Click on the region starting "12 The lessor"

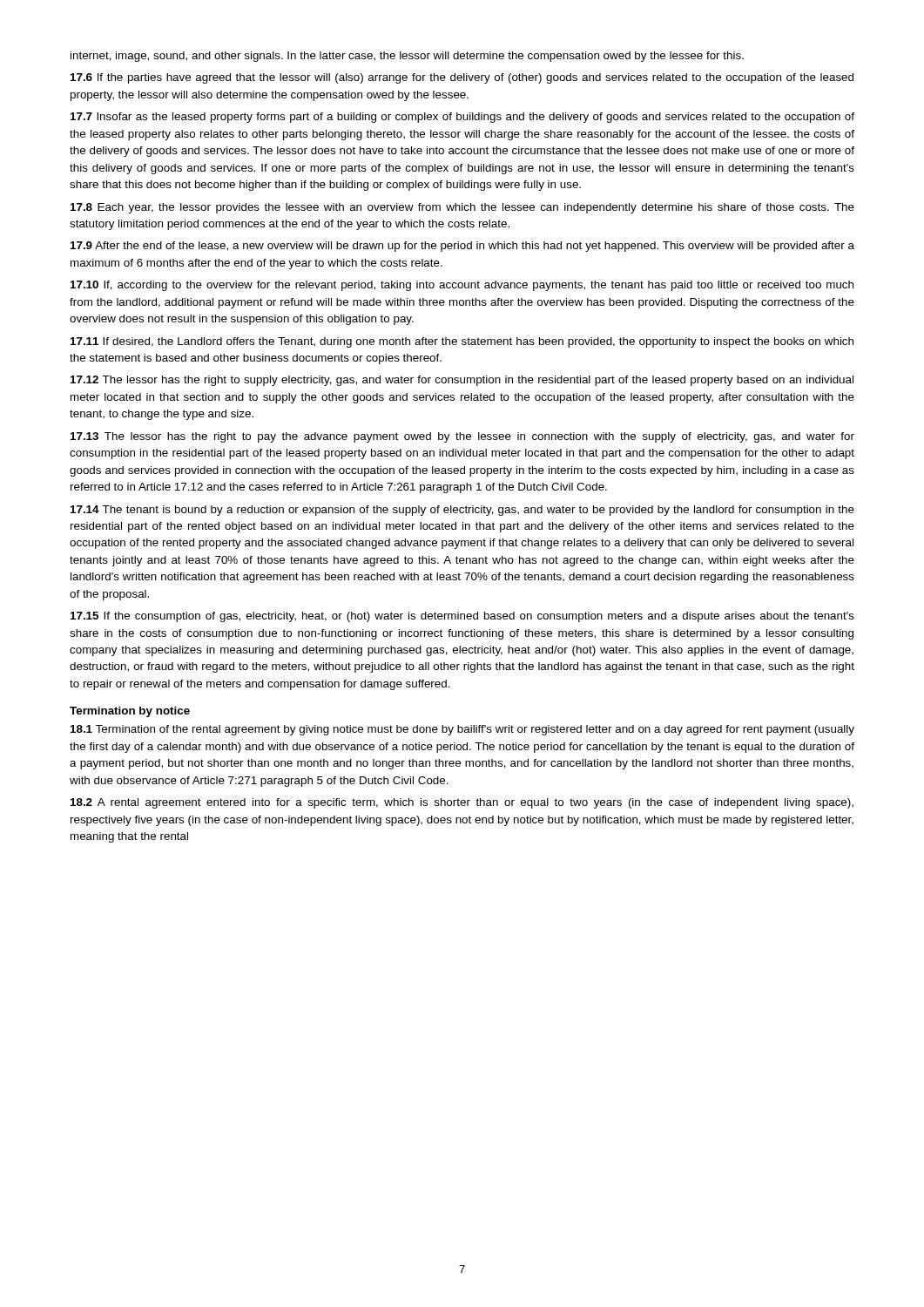pyautogui.click(x=462, y=397)
